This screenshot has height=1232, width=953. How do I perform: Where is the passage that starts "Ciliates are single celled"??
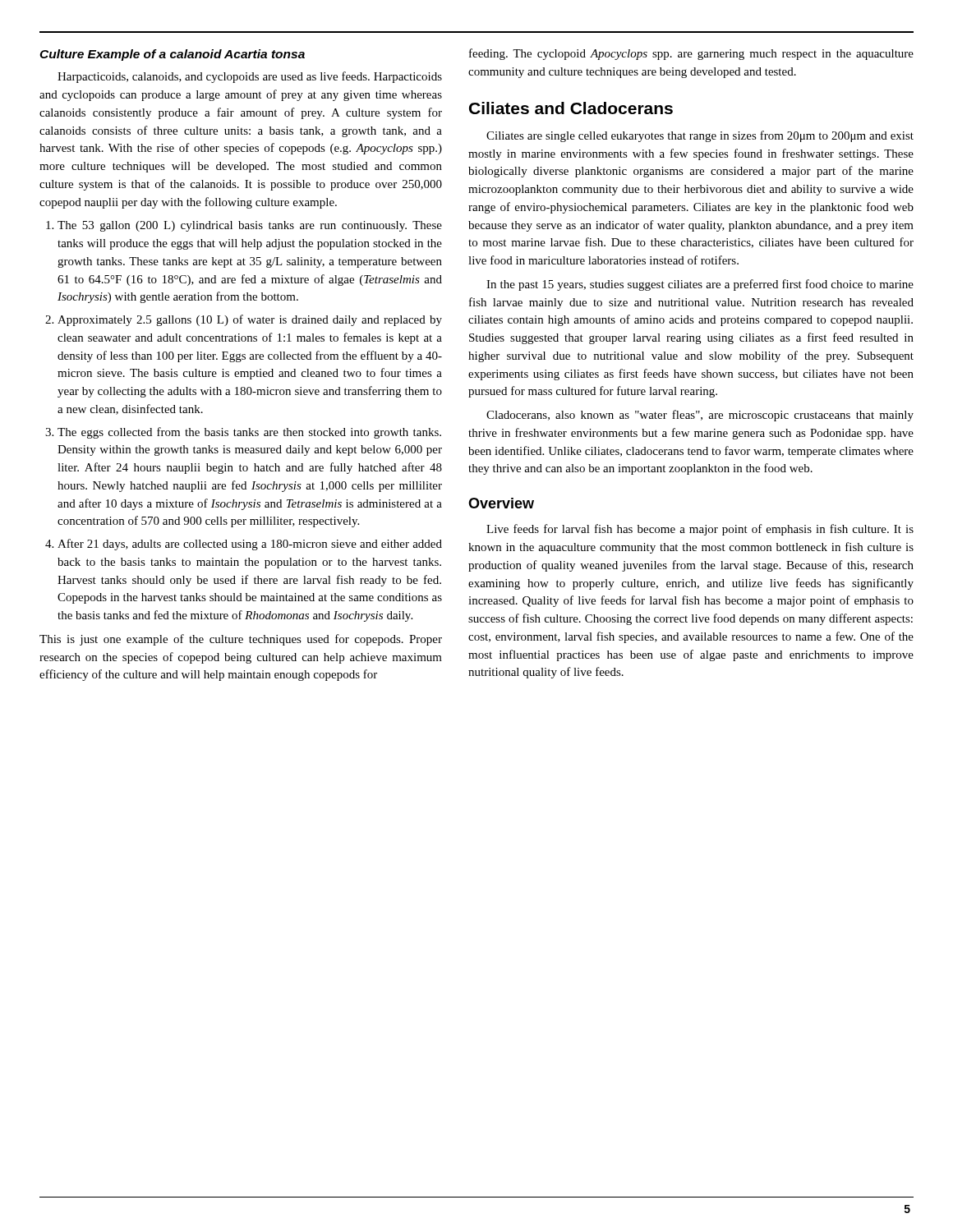tap(691, 199)
